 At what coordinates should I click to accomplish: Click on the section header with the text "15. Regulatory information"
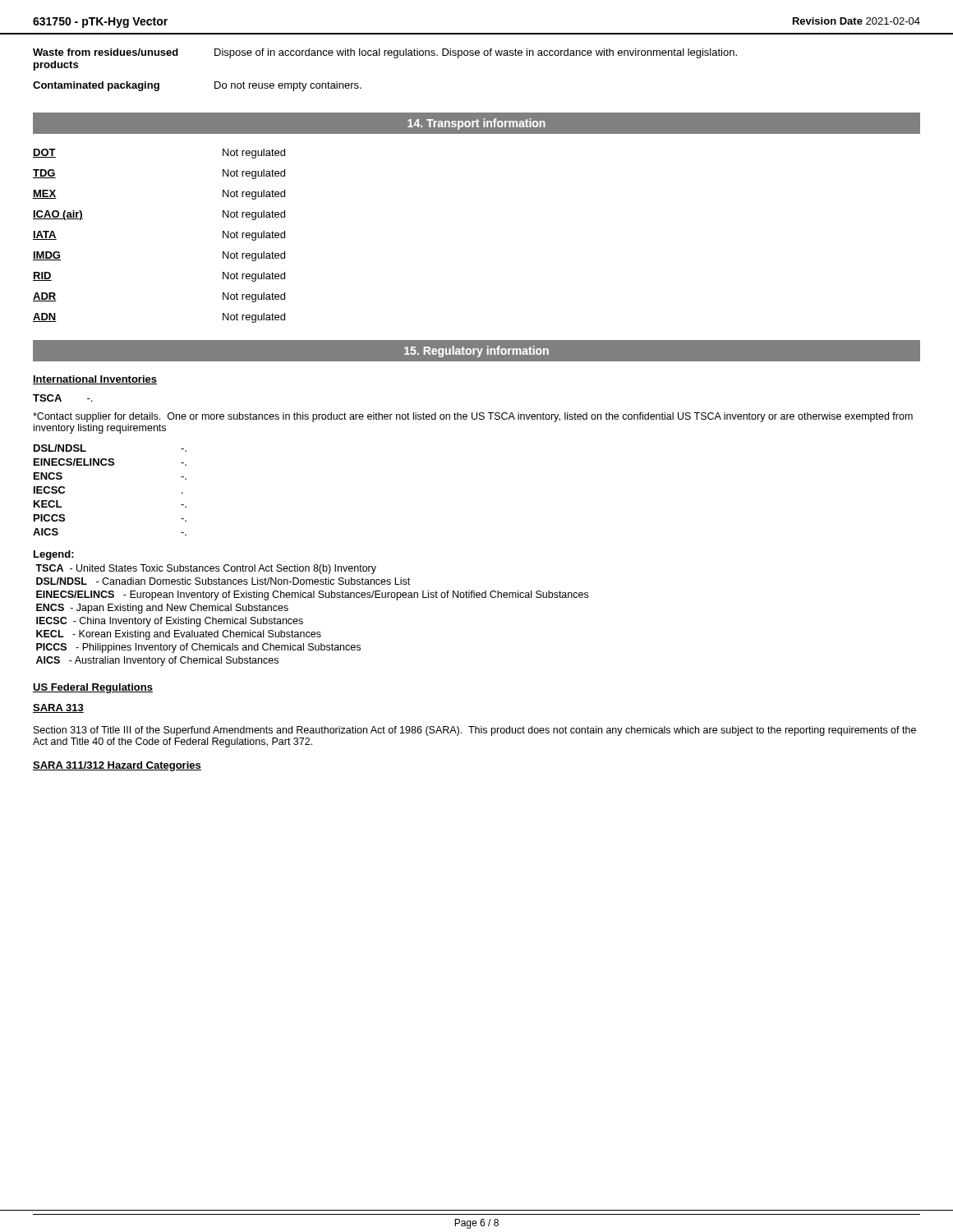[x=476, y=351]
